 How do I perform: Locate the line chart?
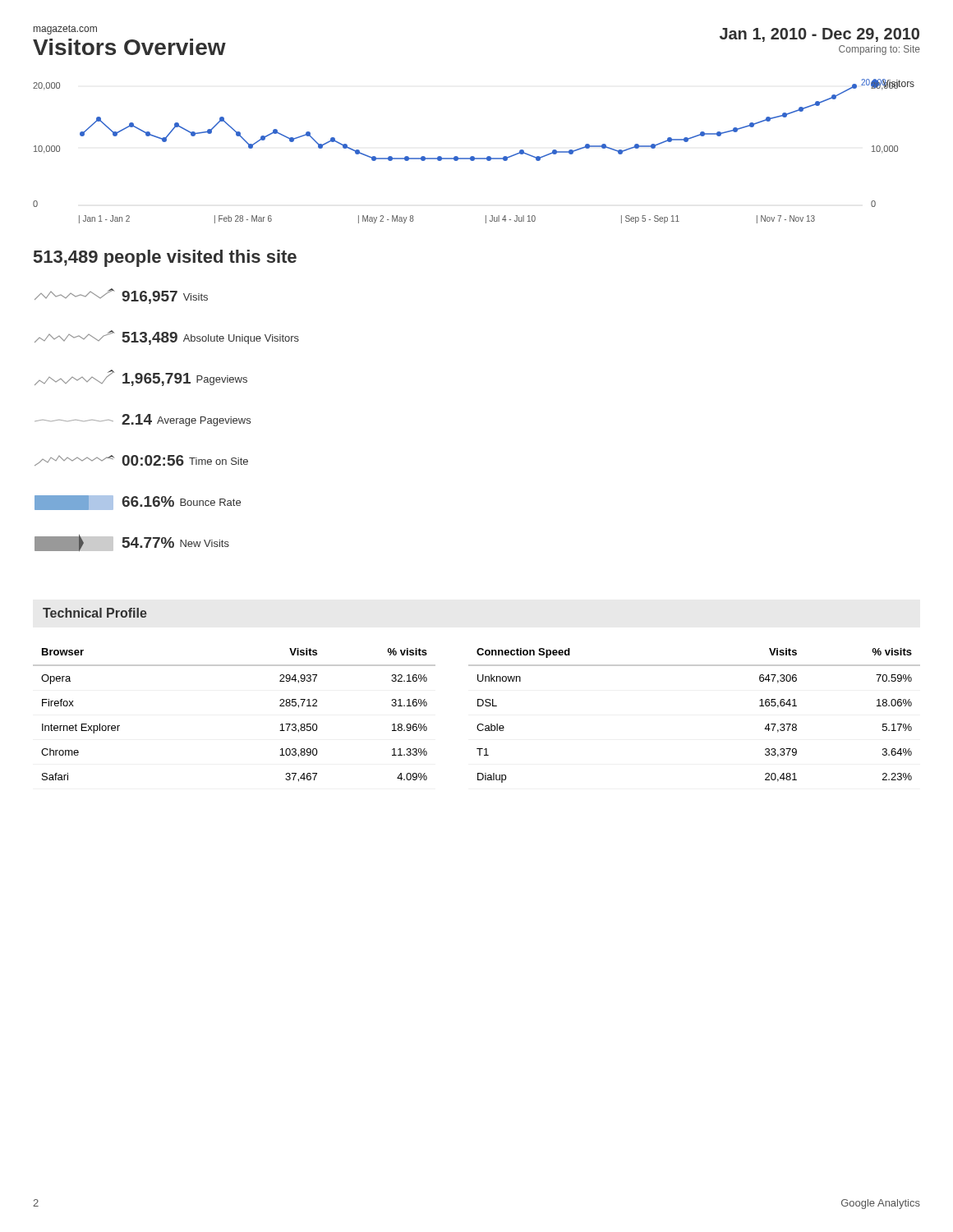(x=476, y=156)
